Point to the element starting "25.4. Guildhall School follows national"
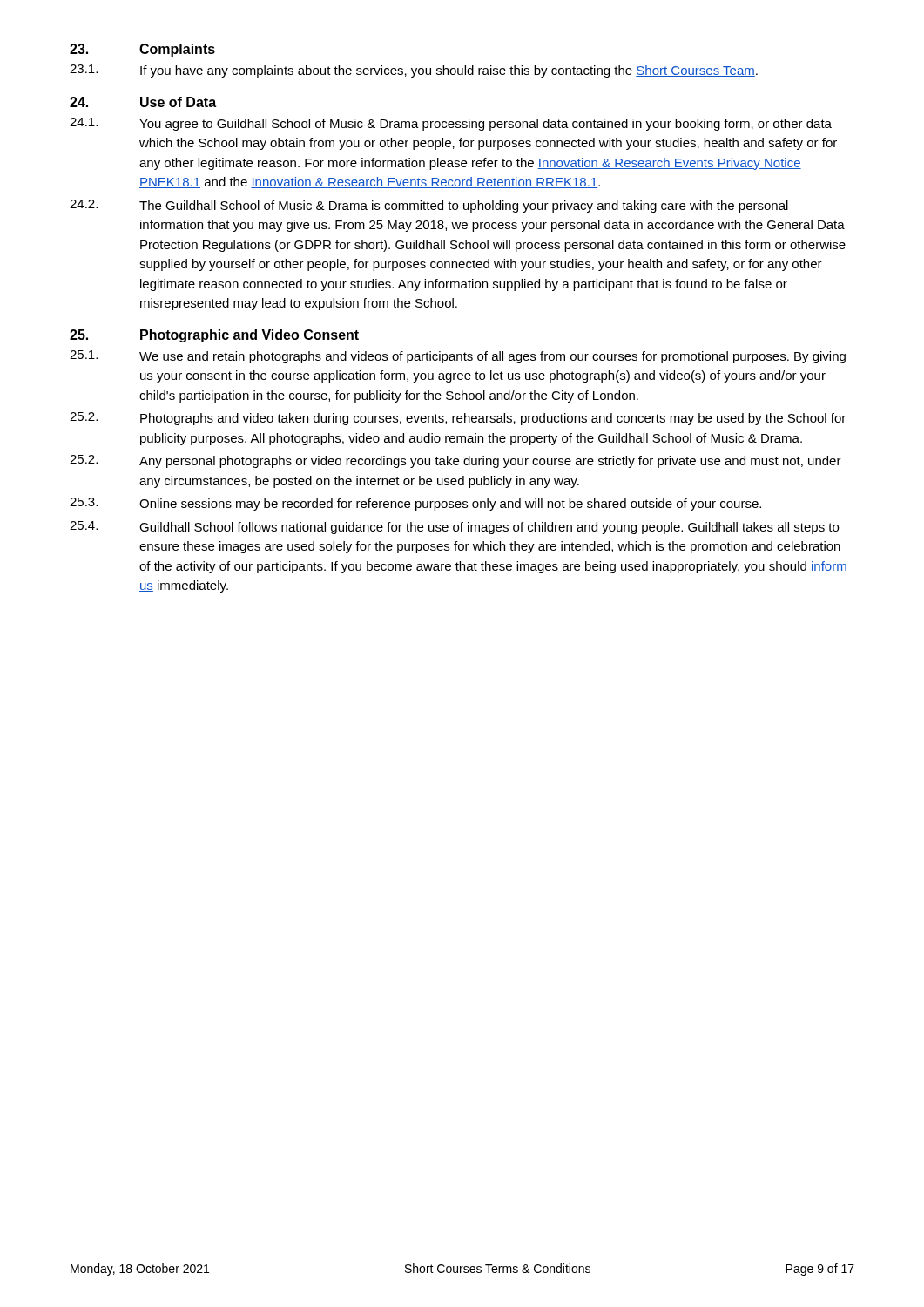 pyautogui.click(x=462, y=556)
